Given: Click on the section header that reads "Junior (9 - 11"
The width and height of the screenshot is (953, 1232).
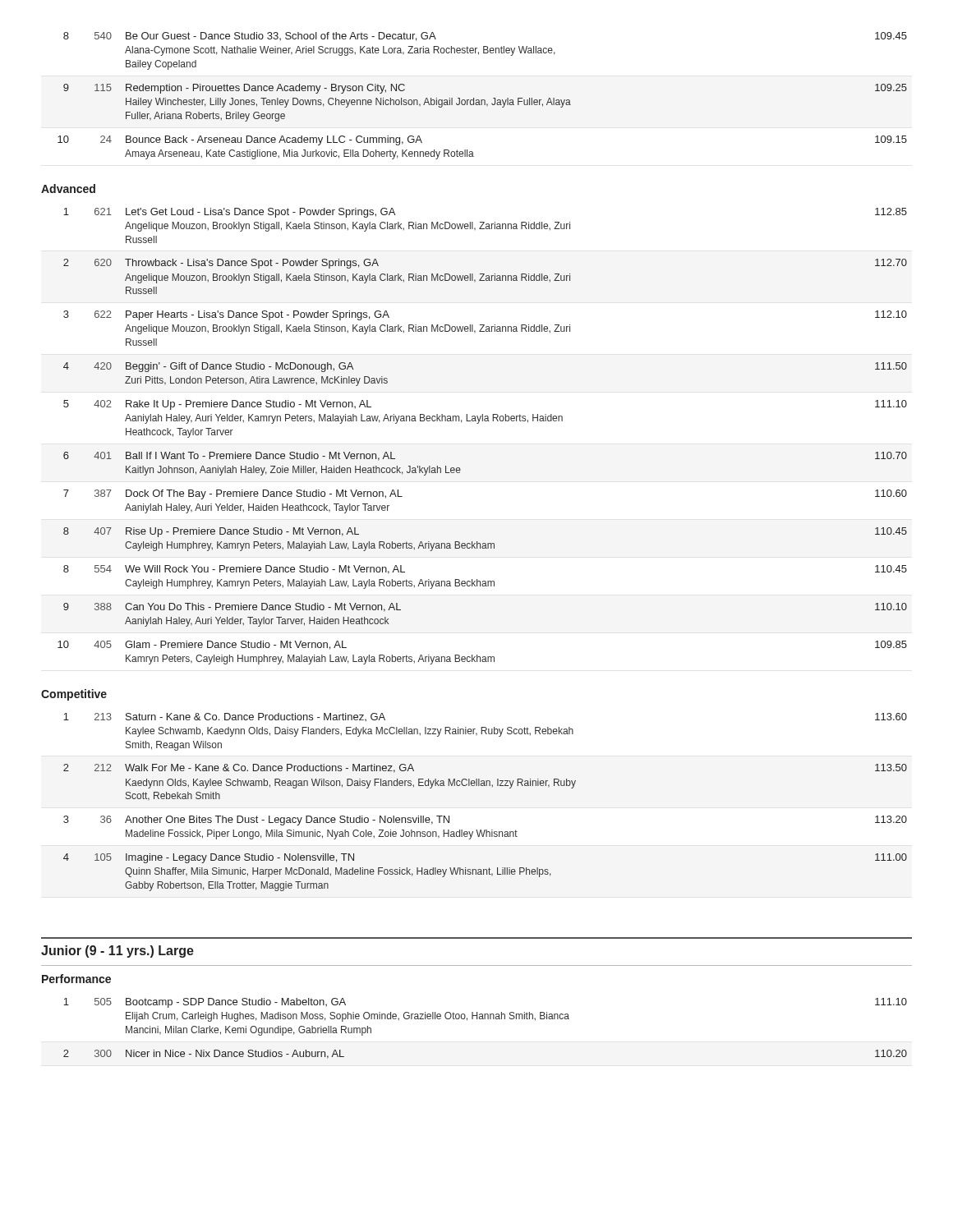Looking at the screenshot, I should click(117, 951).
